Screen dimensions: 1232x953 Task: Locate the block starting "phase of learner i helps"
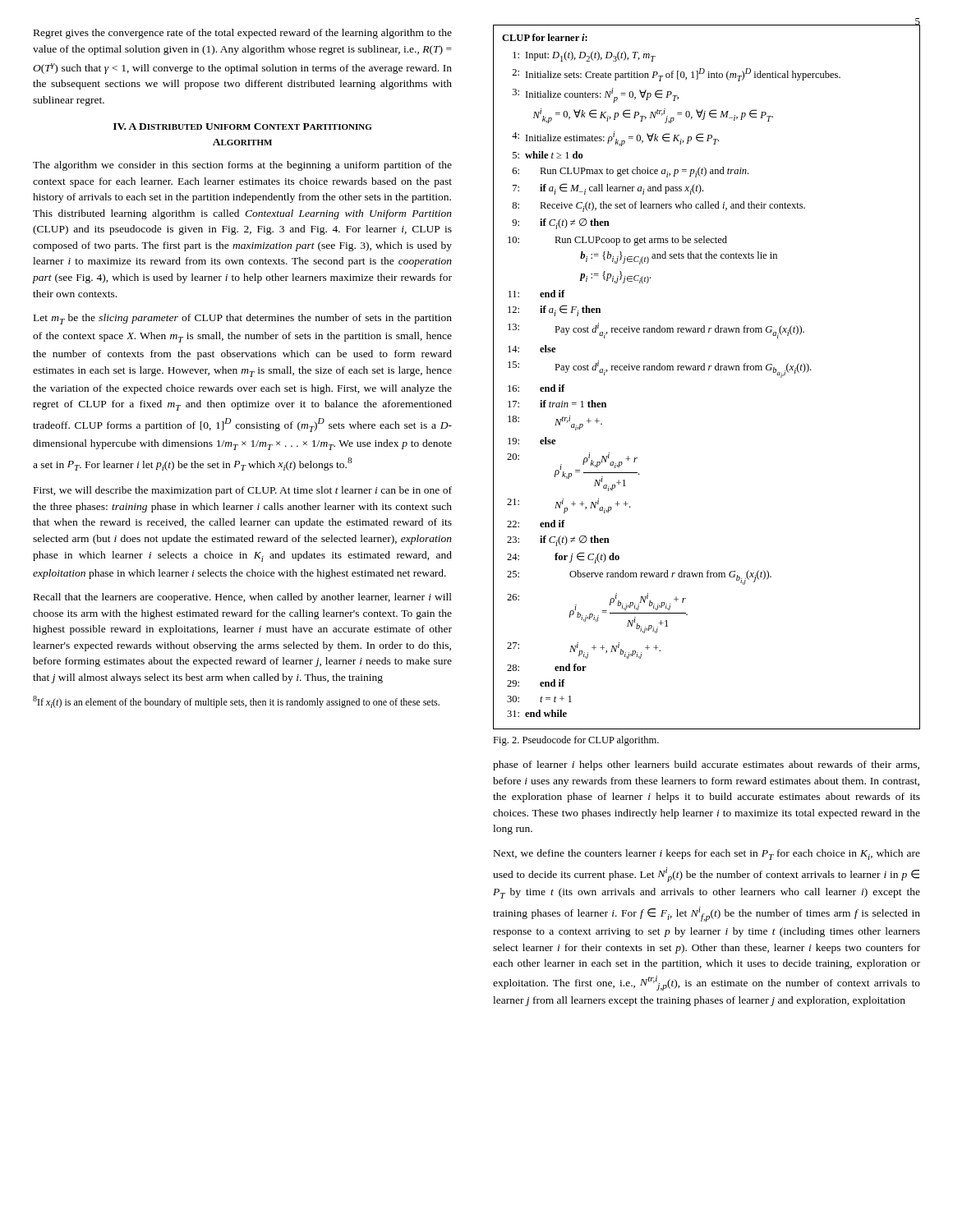tap(707, 797)
